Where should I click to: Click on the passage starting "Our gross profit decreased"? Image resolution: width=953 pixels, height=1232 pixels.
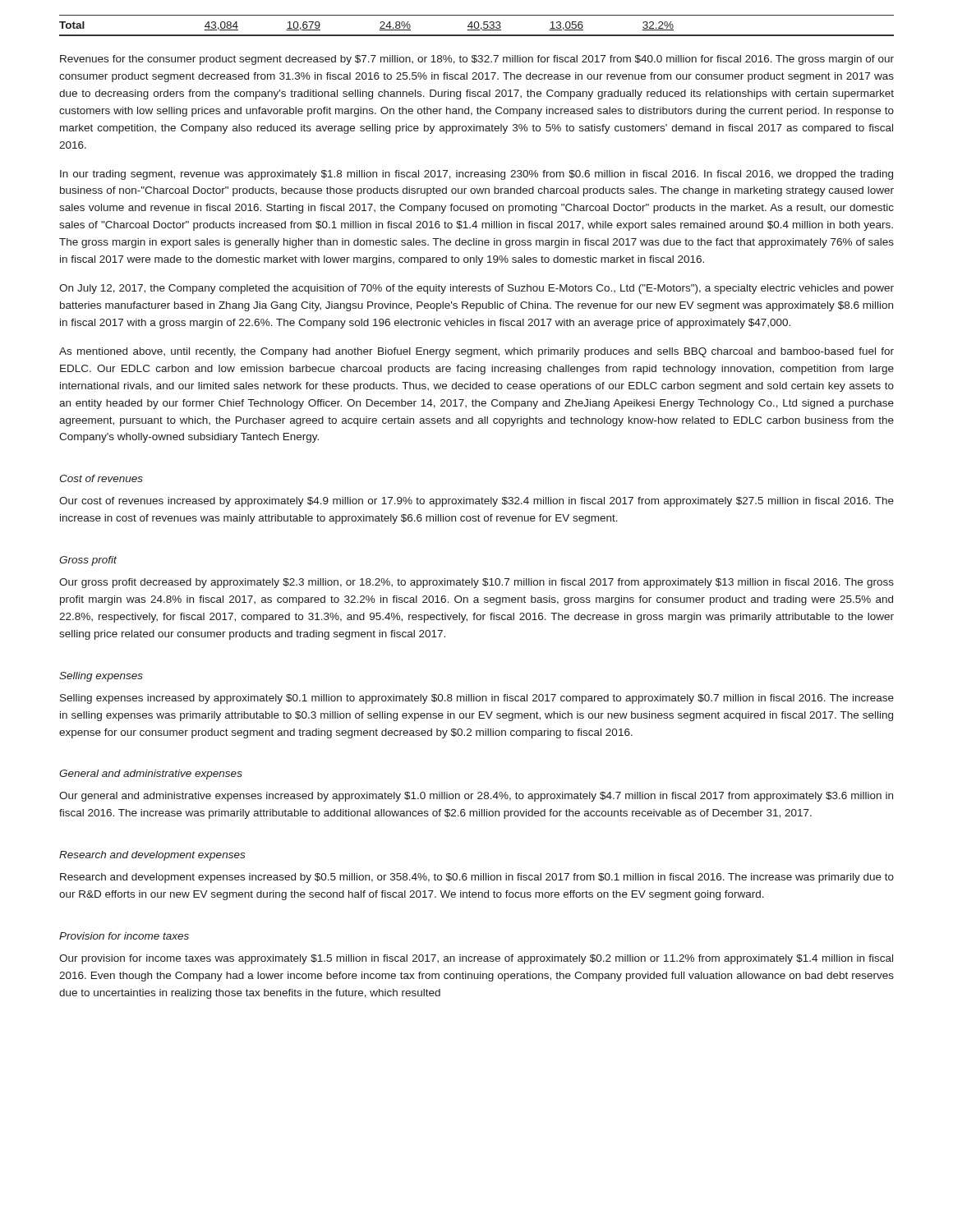pos(476,608)
